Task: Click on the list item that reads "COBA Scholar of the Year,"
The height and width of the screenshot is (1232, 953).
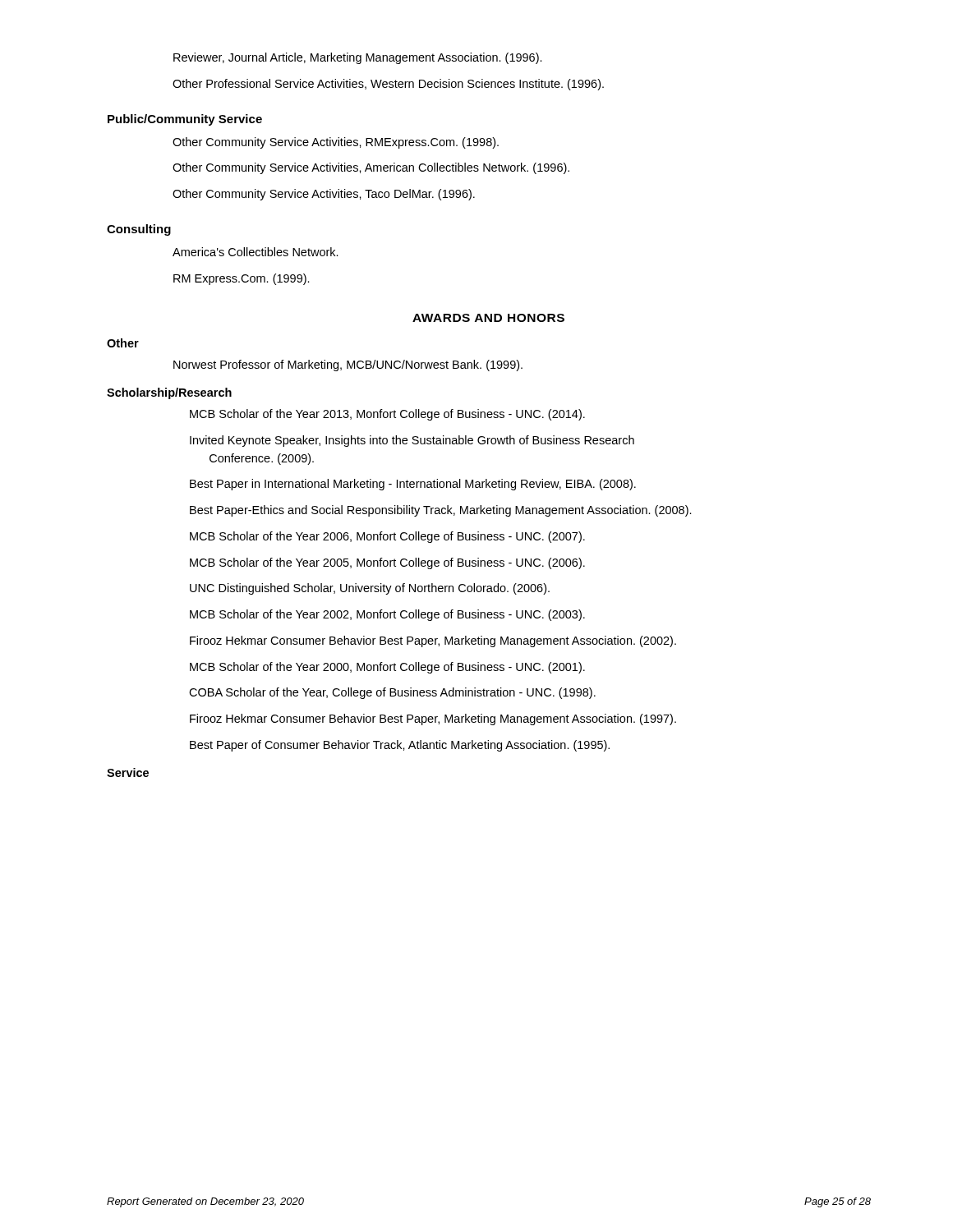Action: pyautogui.click(x=393, y=693)
